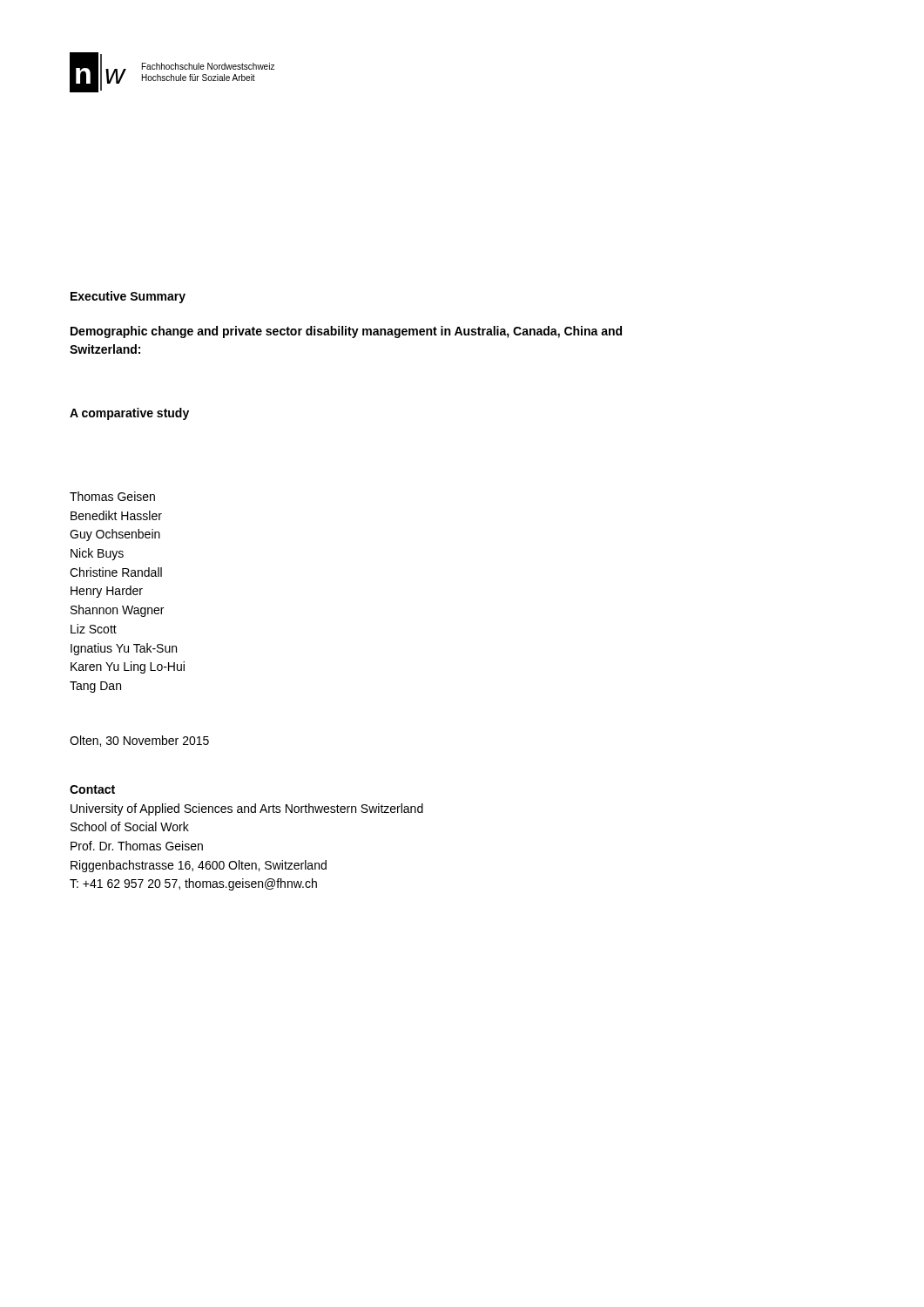Find "Olten, 30 November 2015" on this page
The width and height of the screenshot is (924, 1307).
tap(139, 741)
